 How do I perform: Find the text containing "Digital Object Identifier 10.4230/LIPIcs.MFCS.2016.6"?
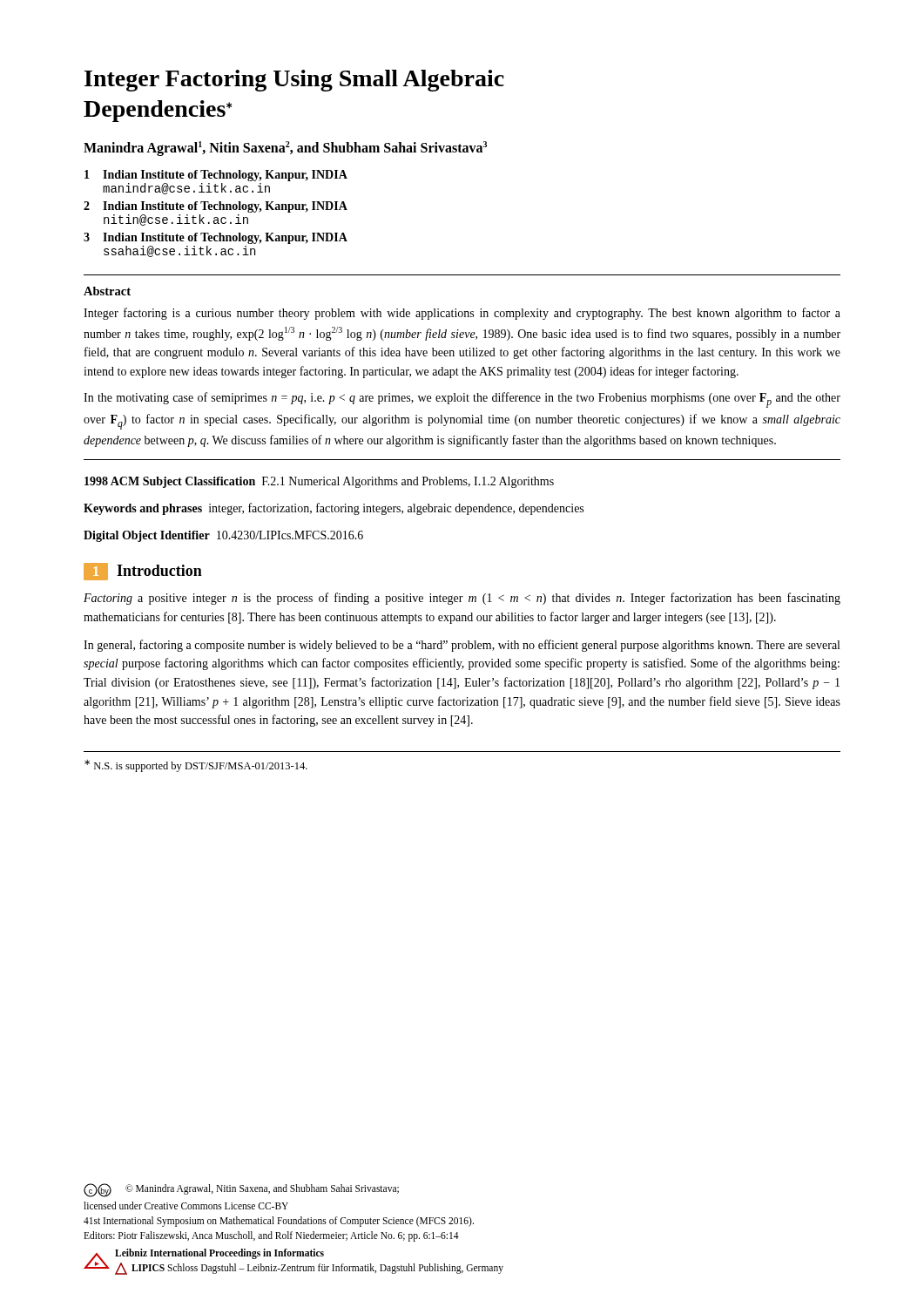[223, 536]
